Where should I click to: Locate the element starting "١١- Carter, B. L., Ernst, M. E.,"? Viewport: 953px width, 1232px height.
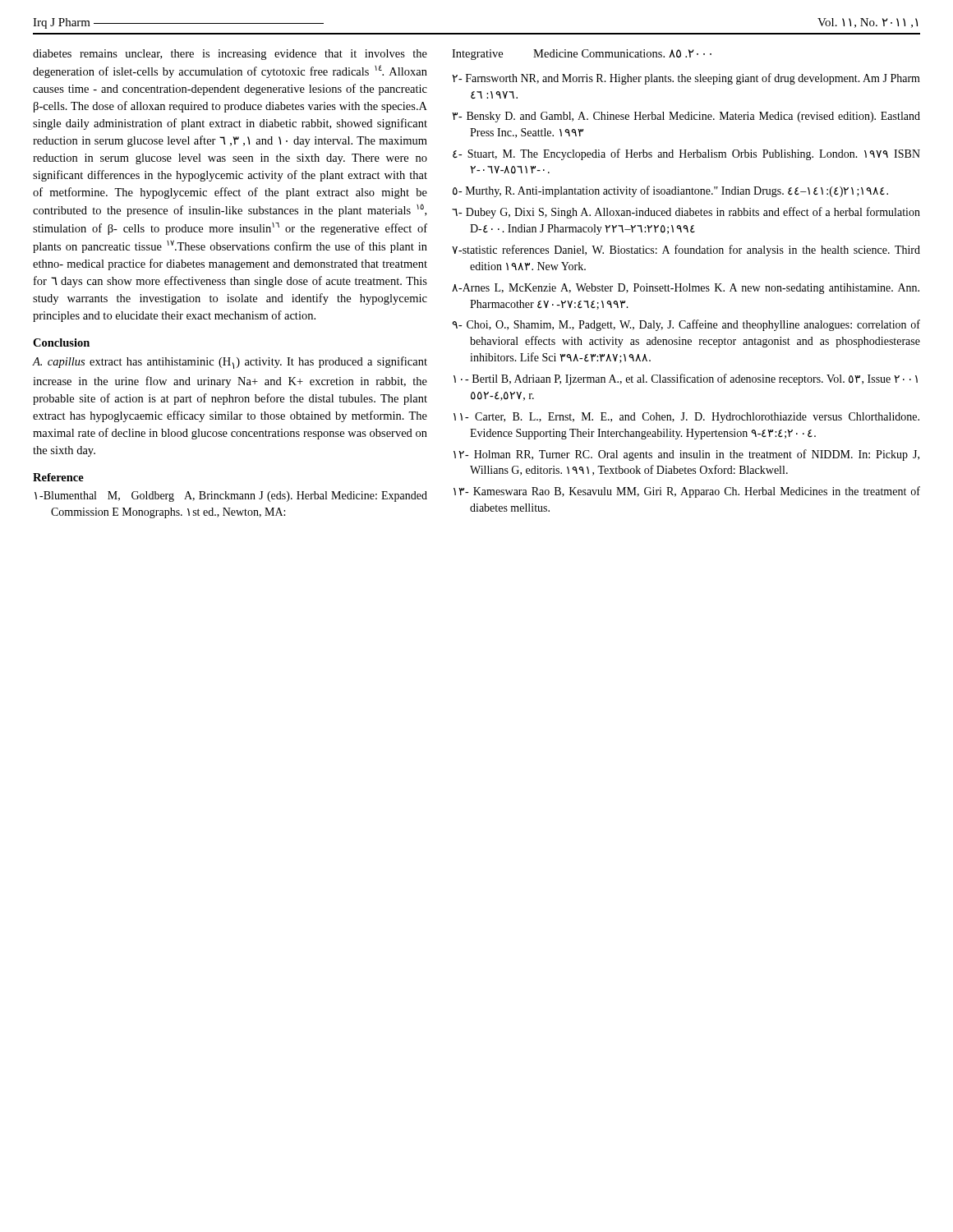(686, 425)
